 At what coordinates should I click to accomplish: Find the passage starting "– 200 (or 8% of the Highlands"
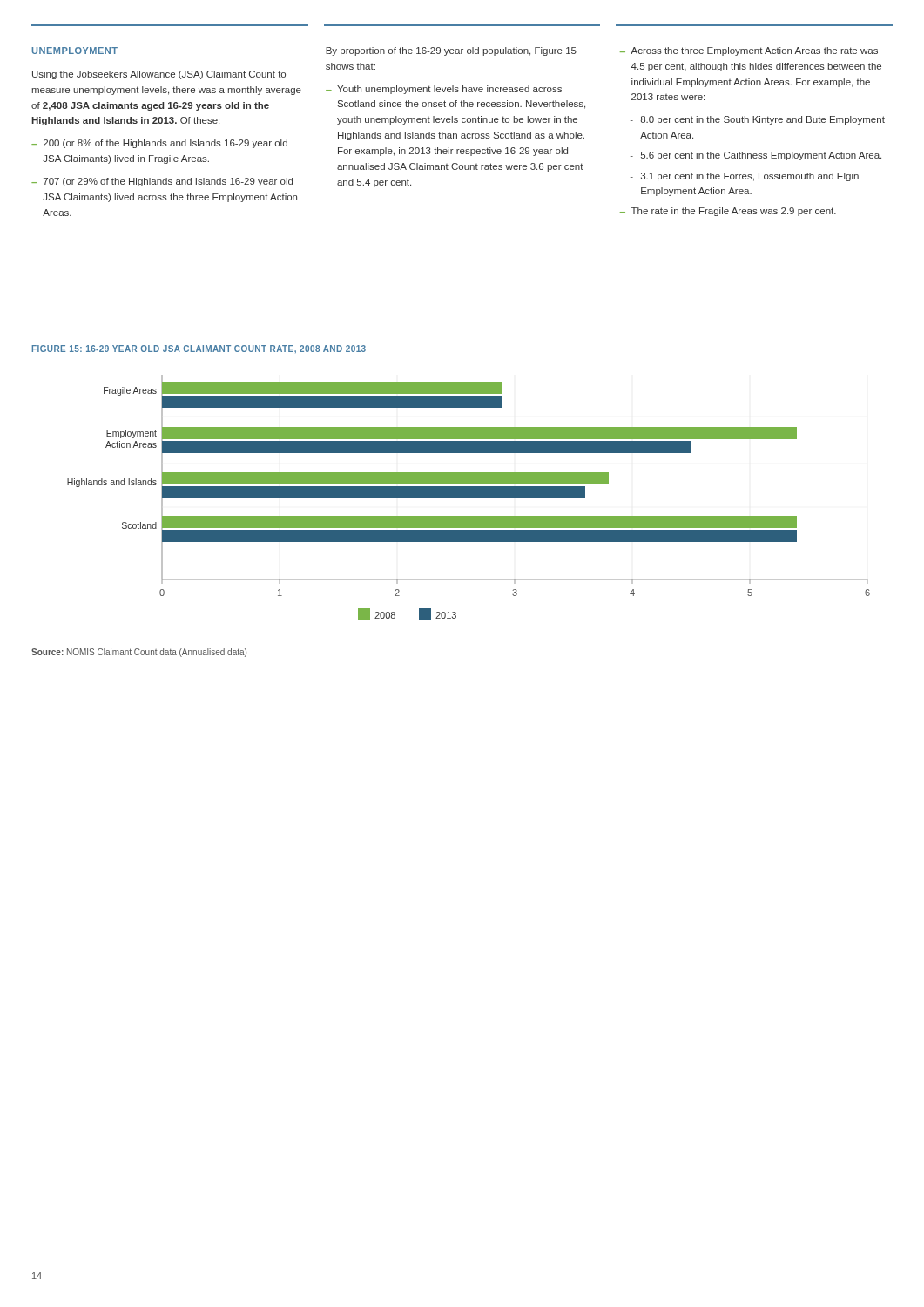(x=168, y=152)
